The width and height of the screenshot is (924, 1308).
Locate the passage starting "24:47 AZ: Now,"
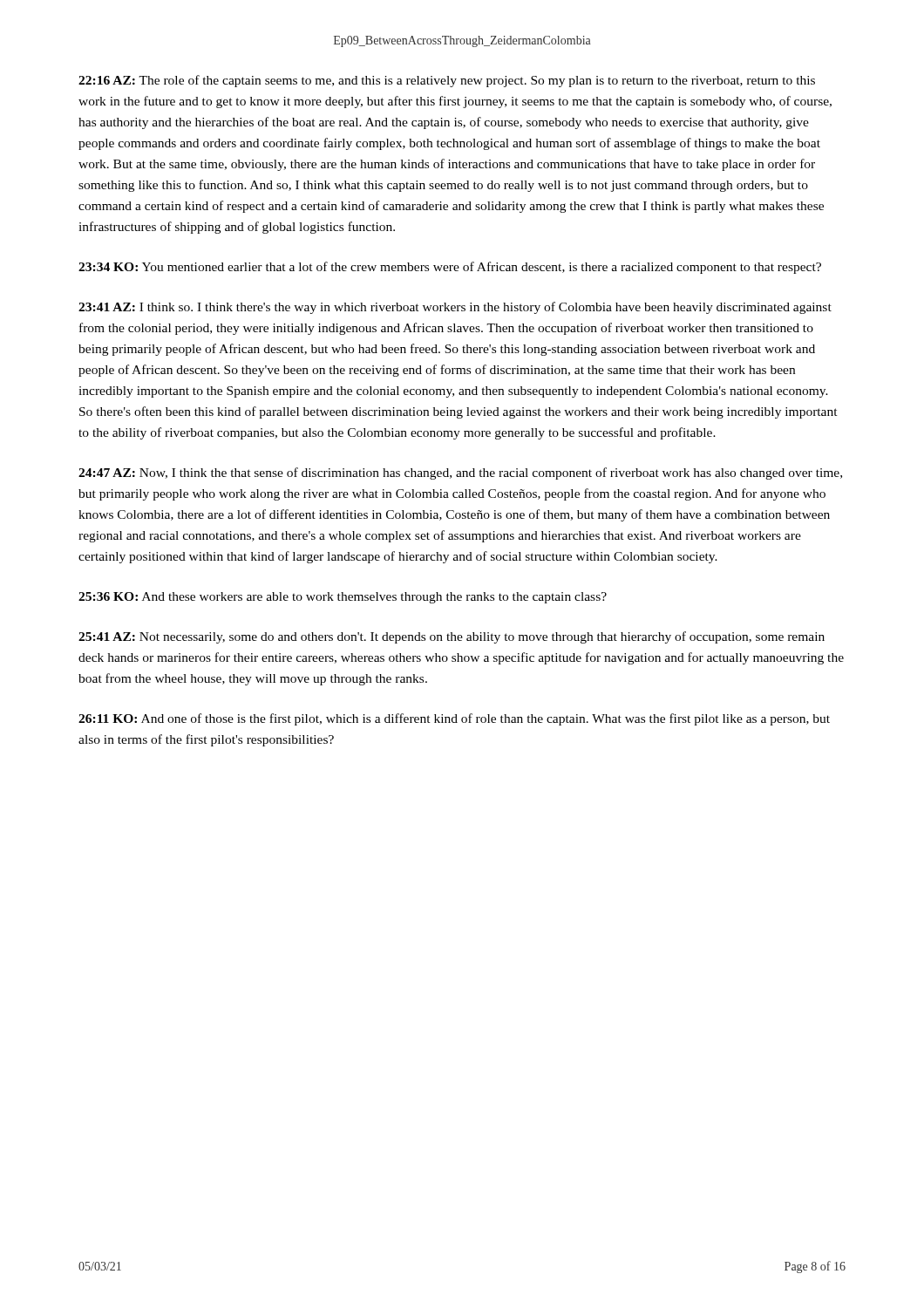[461, 514]
